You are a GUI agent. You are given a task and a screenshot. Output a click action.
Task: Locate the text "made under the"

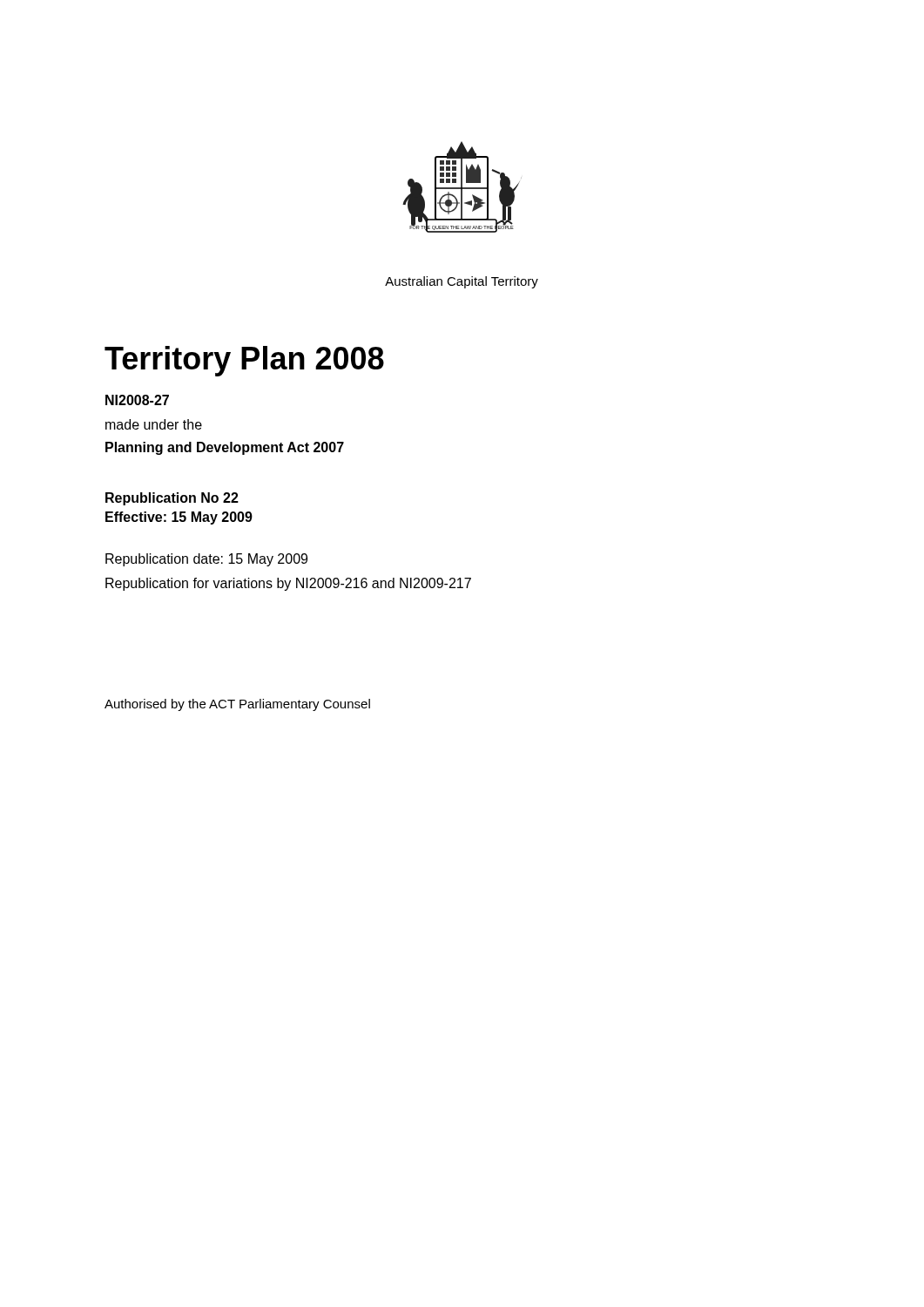coord(153,425)
